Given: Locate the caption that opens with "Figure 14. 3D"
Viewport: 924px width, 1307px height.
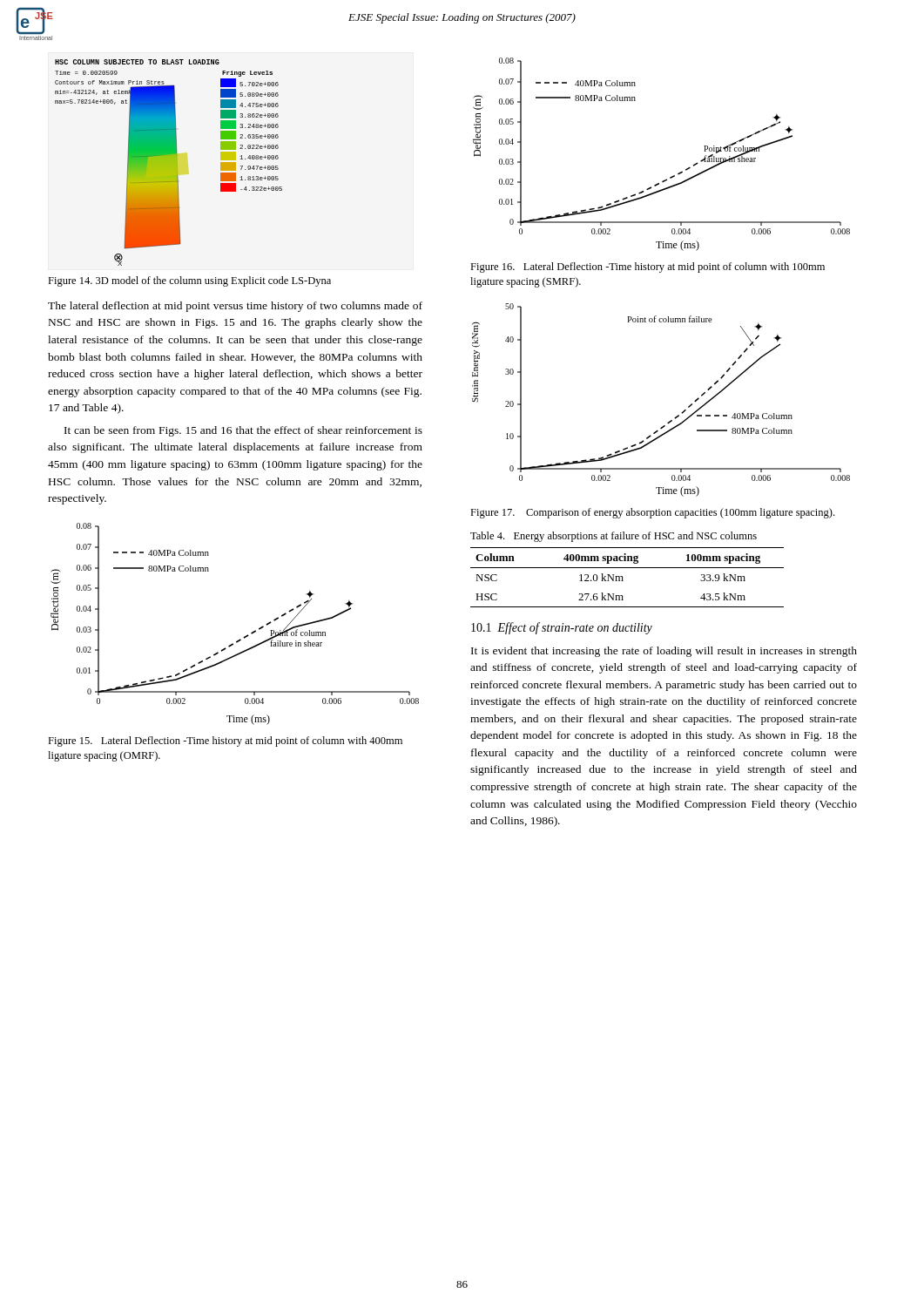Looking at the screenshot, I should [190, 281].
